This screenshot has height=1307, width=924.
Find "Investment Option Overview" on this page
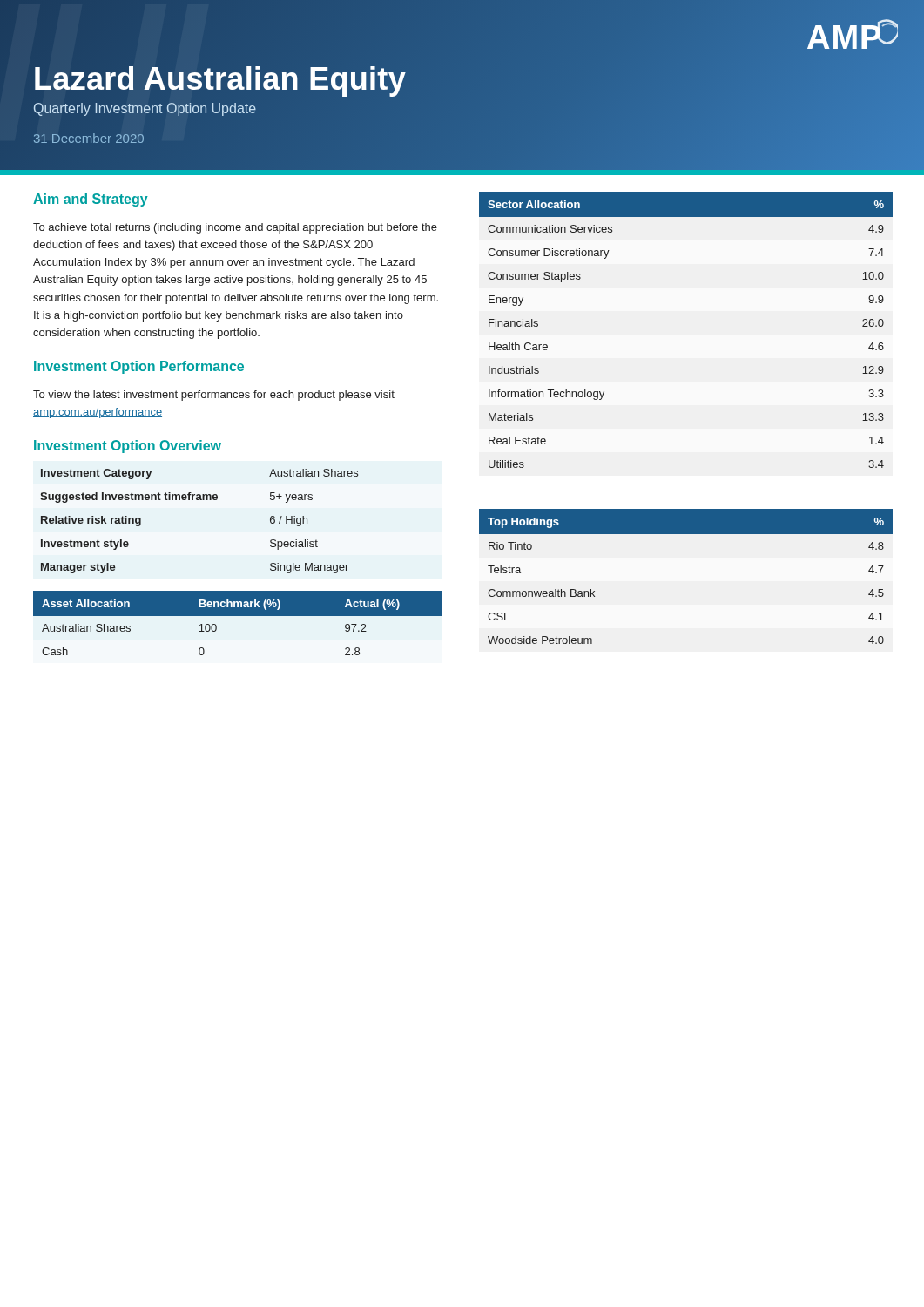[x=128, y=447]
